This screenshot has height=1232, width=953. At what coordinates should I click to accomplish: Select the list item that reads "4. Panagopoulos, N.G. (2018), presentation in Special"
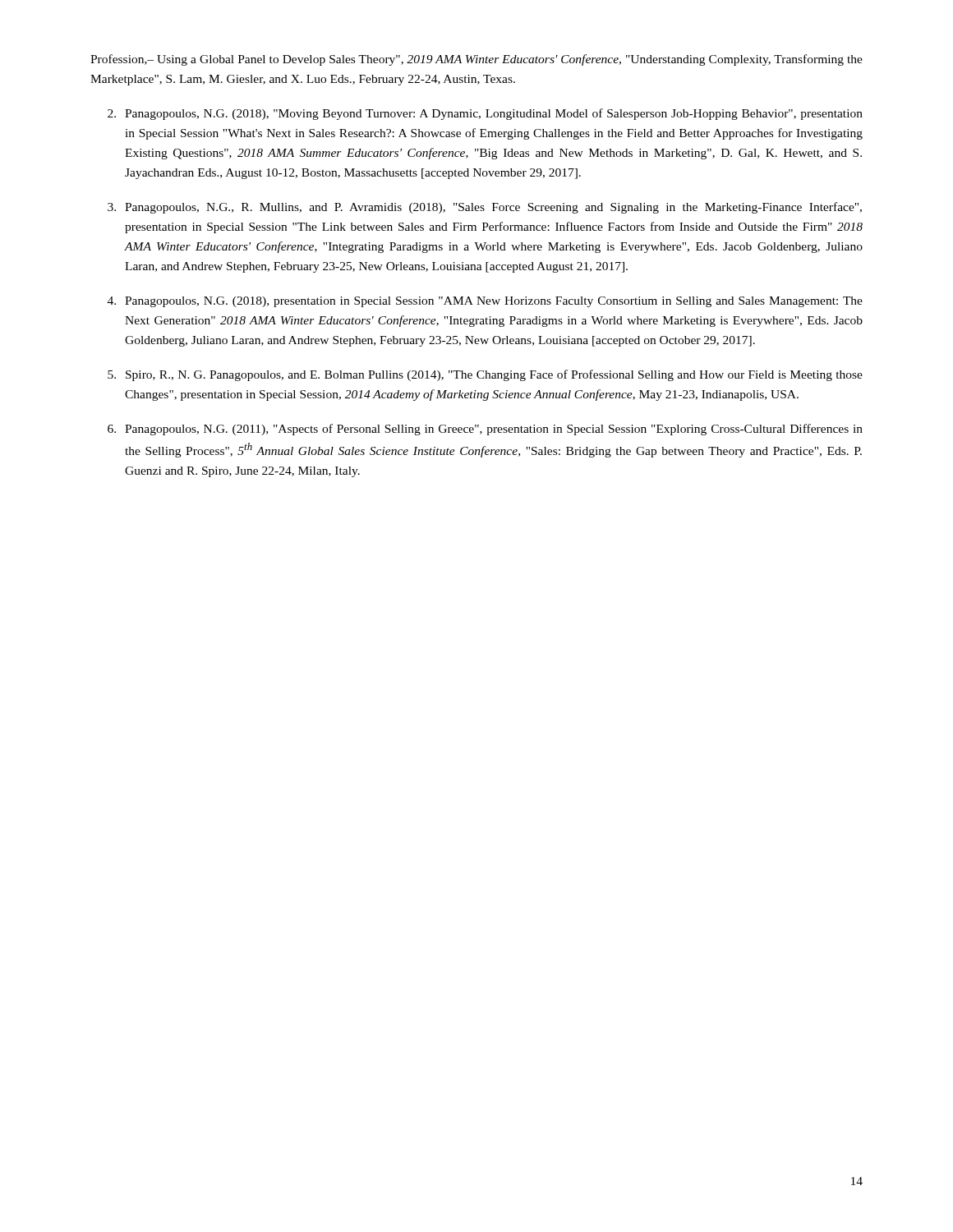476,320
